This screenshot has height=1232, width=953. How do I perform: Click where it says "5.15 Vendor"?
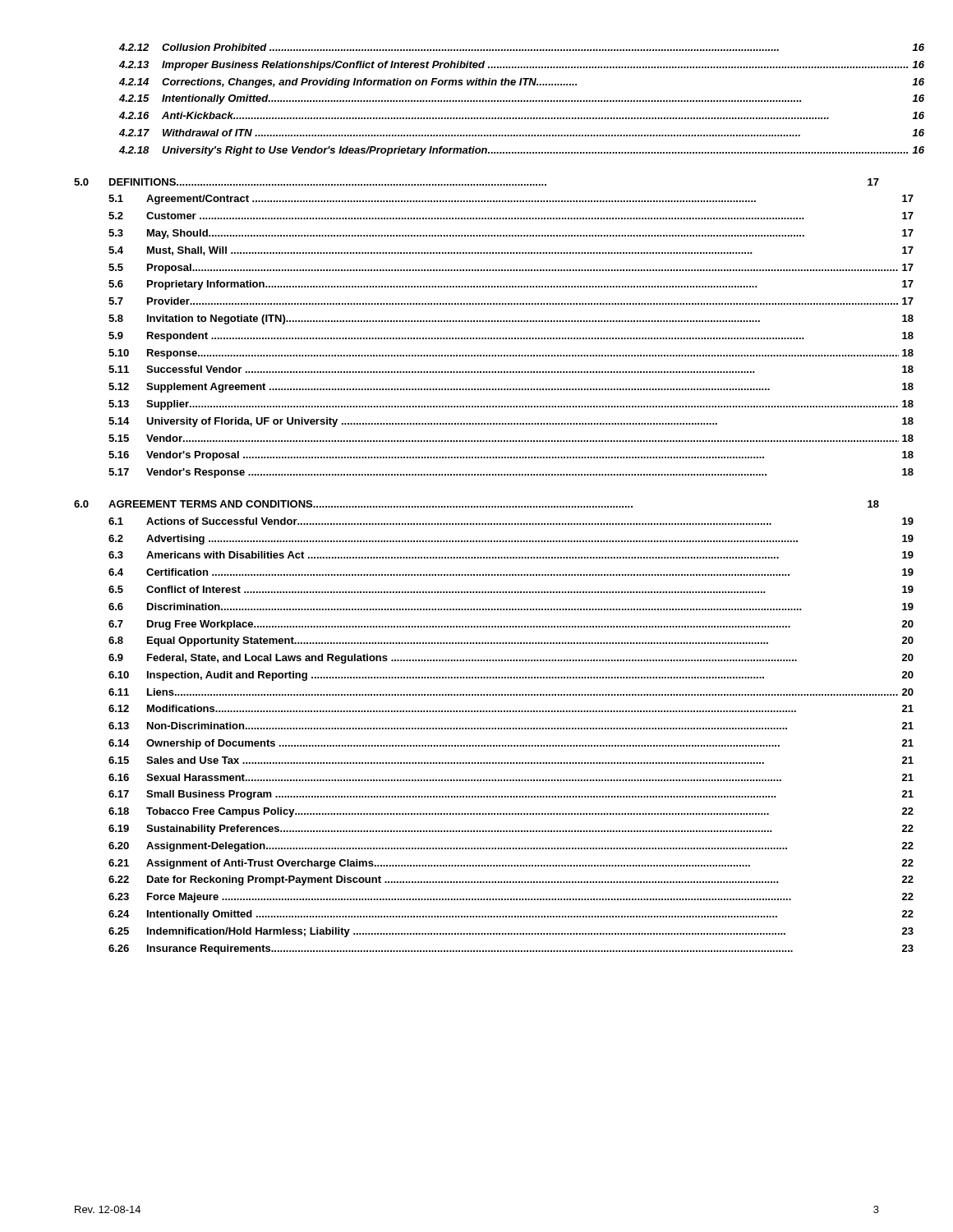pos(511,439)
